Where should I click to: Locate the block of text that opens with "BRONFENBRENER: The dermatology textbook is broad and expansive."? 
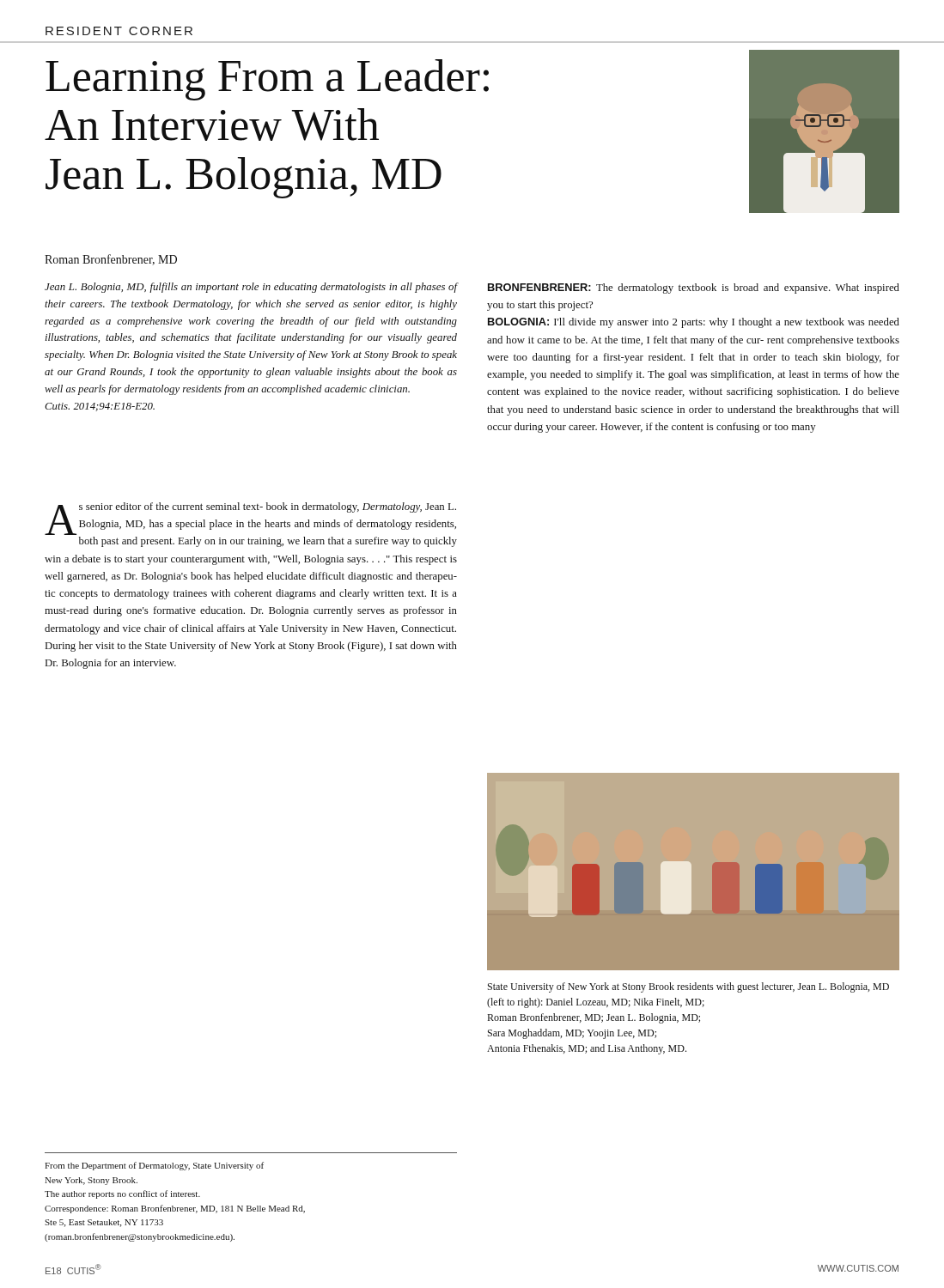pyautogui.click(x=693, y=357)
